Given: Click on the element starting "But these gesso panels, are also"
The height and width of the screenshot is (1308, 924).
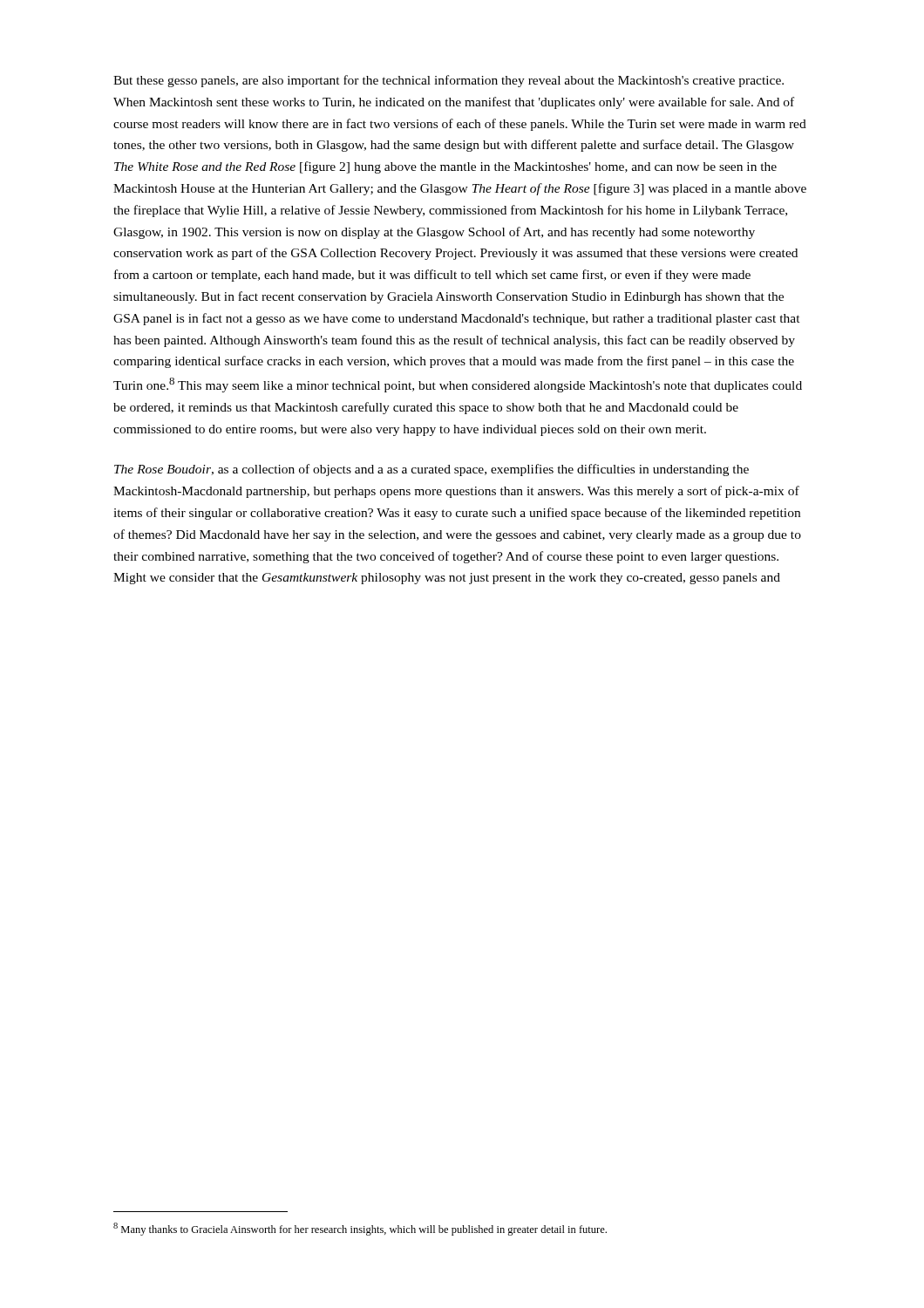Looking at the screenshot, I should 460,254.
